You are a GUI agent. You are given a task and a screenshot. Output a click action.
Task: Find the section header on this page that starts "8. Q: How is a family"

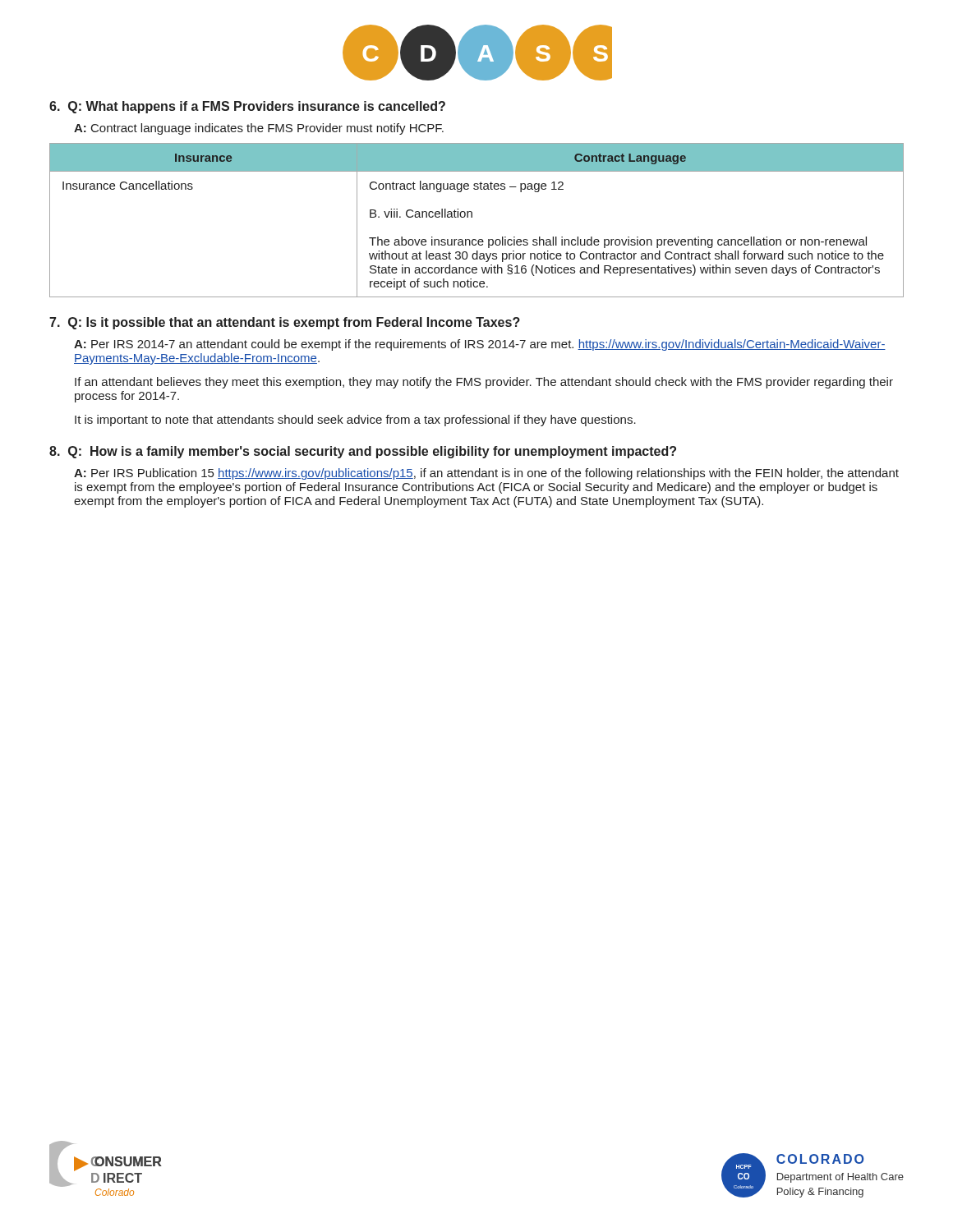(363, 451)
